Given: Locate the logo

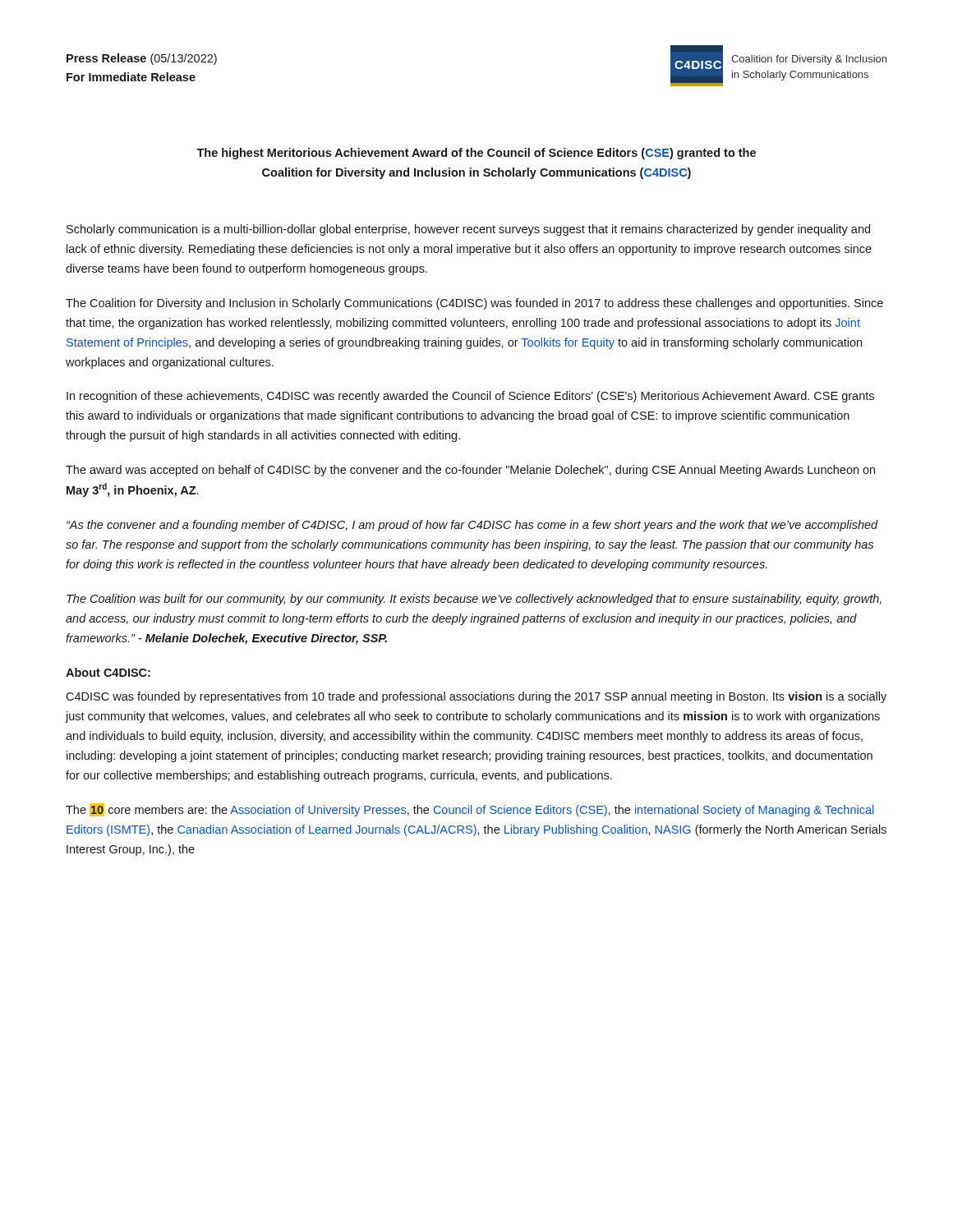Looking at the screenshot, I should click(779, 67).
